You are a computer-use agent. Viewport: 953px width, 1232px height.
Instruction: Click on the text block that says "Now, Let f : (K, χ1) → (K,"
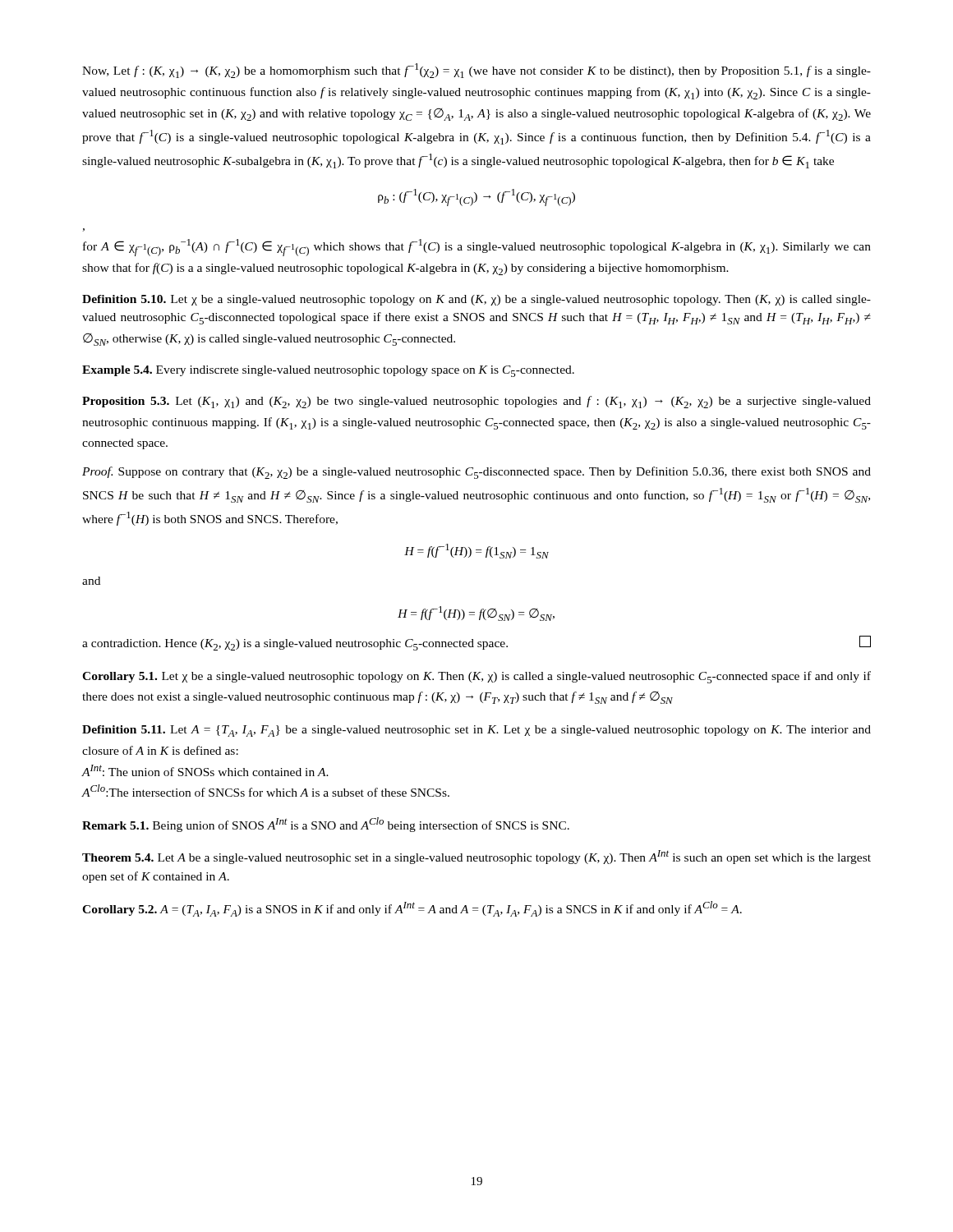476,115
